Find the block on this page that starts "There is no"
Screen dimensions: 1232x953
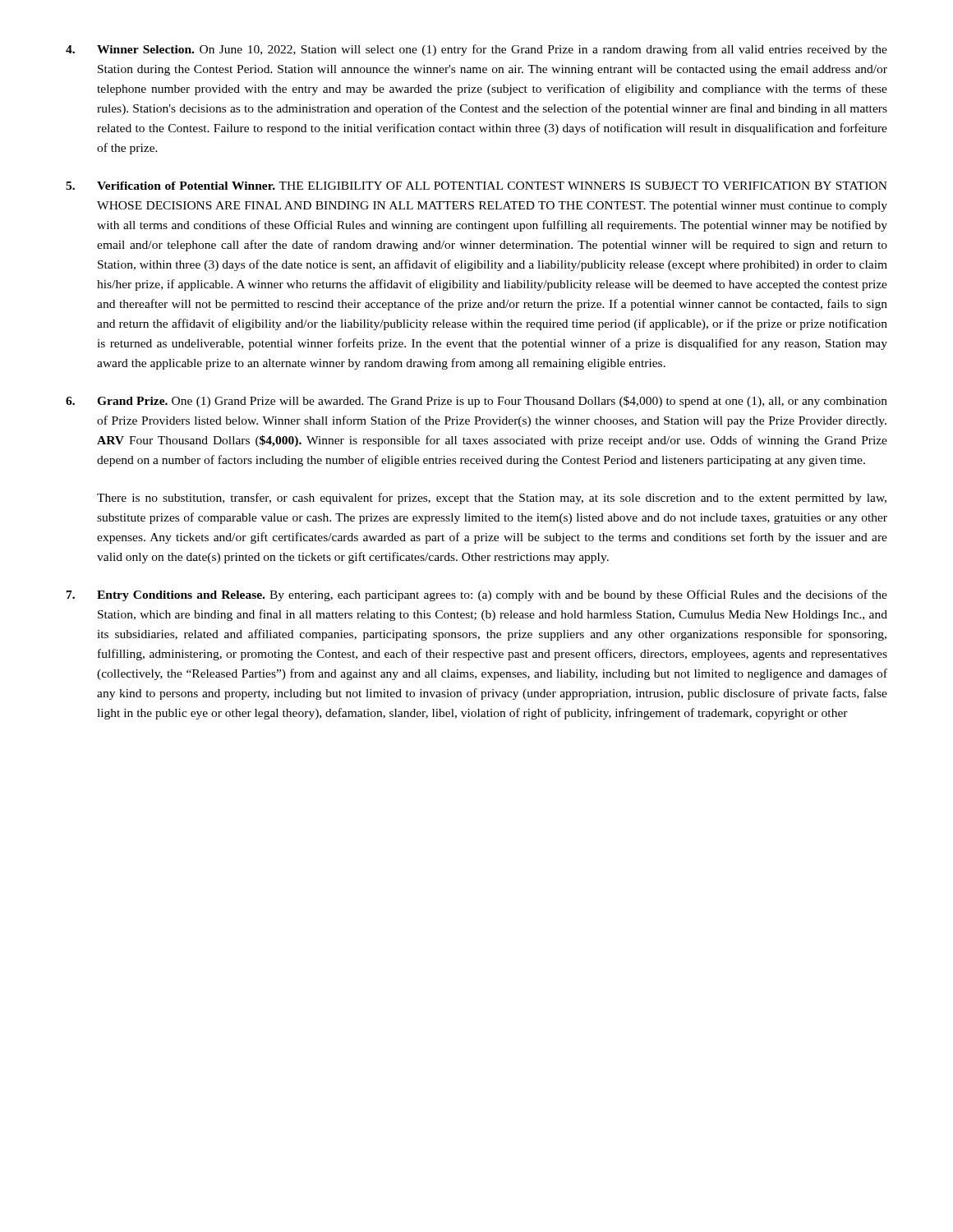coord(492,527)
